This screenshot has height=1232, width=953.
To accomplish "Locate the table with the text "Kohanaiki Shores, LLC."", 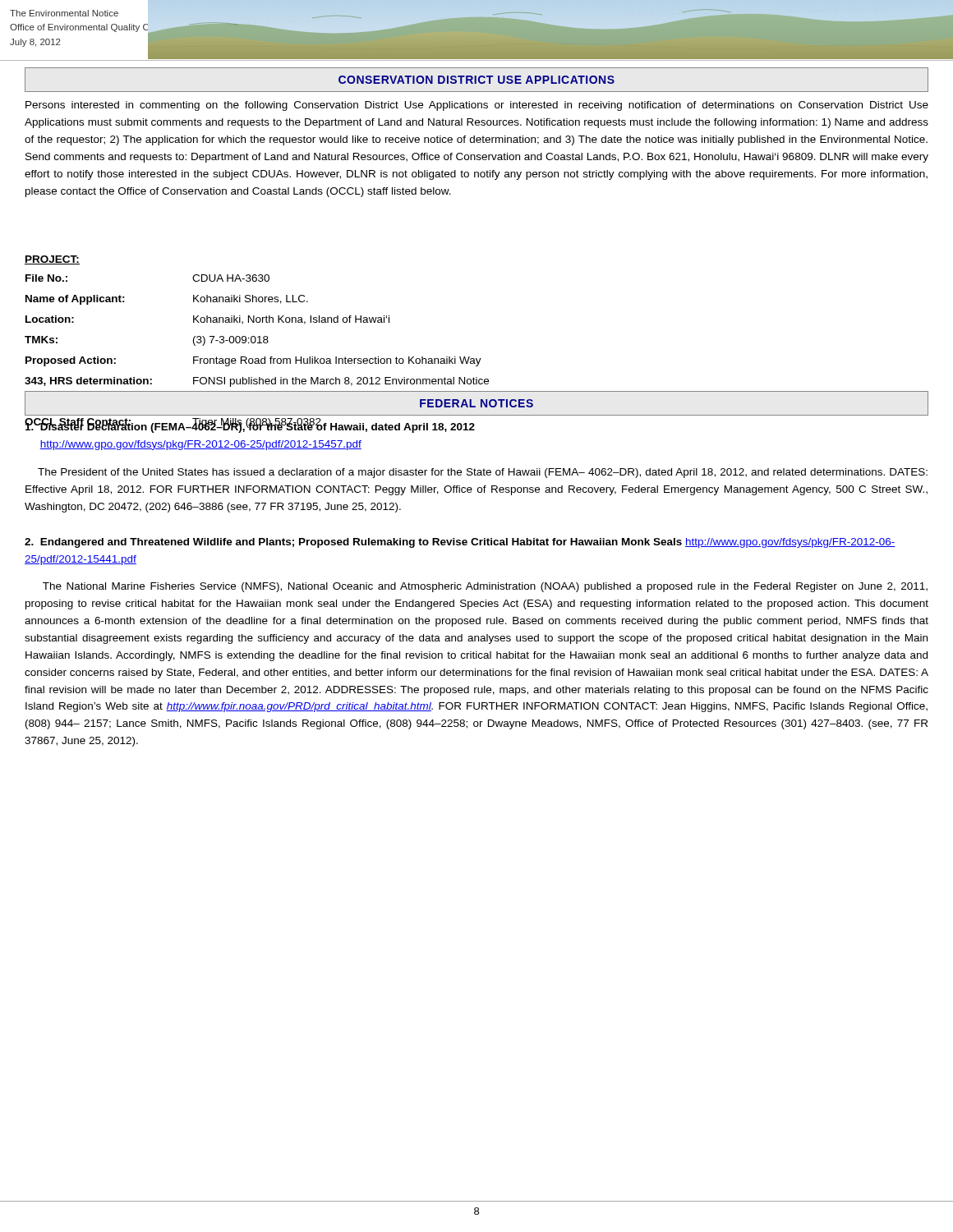I will tap(476, 351).
